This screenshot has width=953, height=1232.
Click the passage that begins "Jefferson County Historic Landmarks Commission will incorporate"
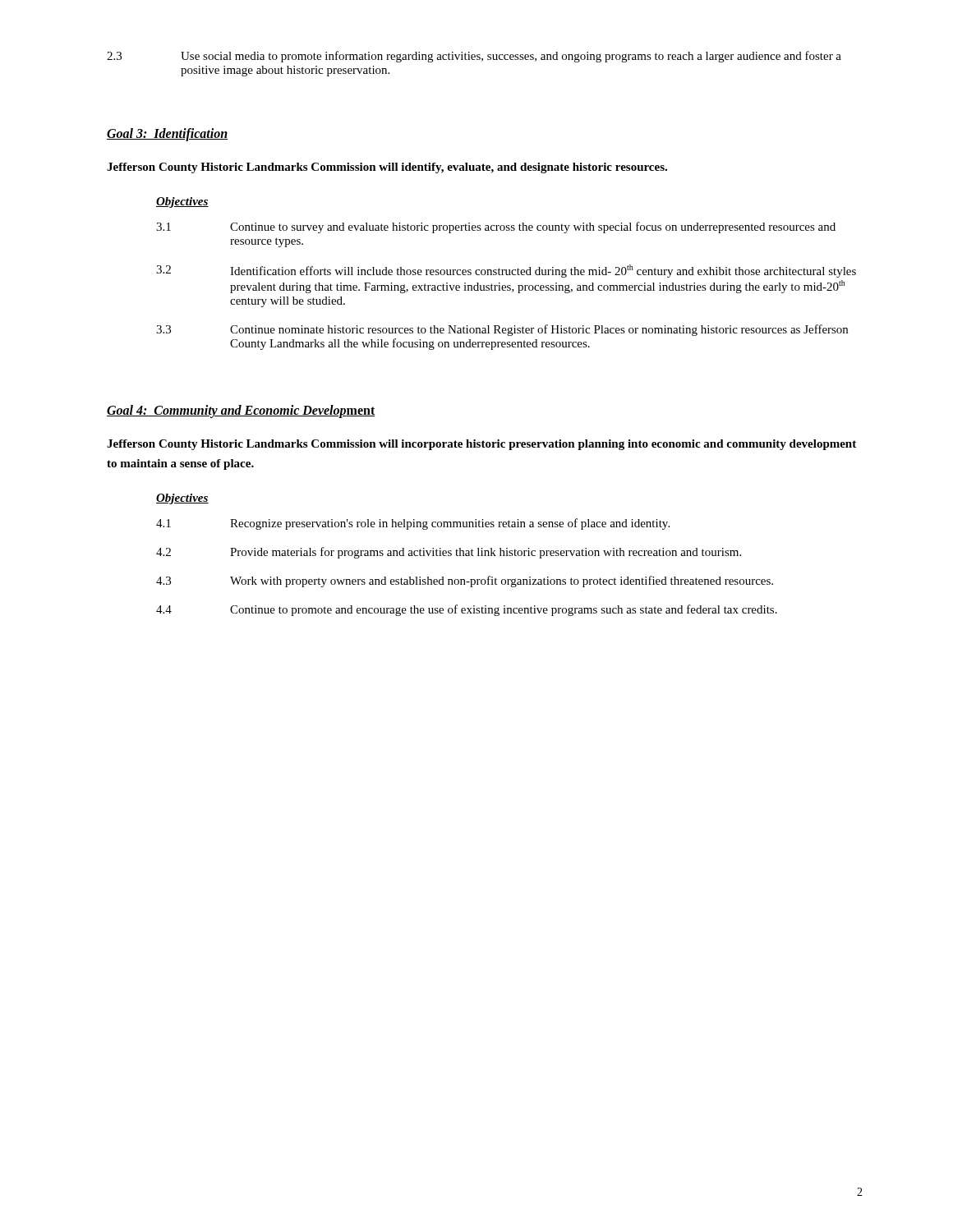click(x=482, y=453)
